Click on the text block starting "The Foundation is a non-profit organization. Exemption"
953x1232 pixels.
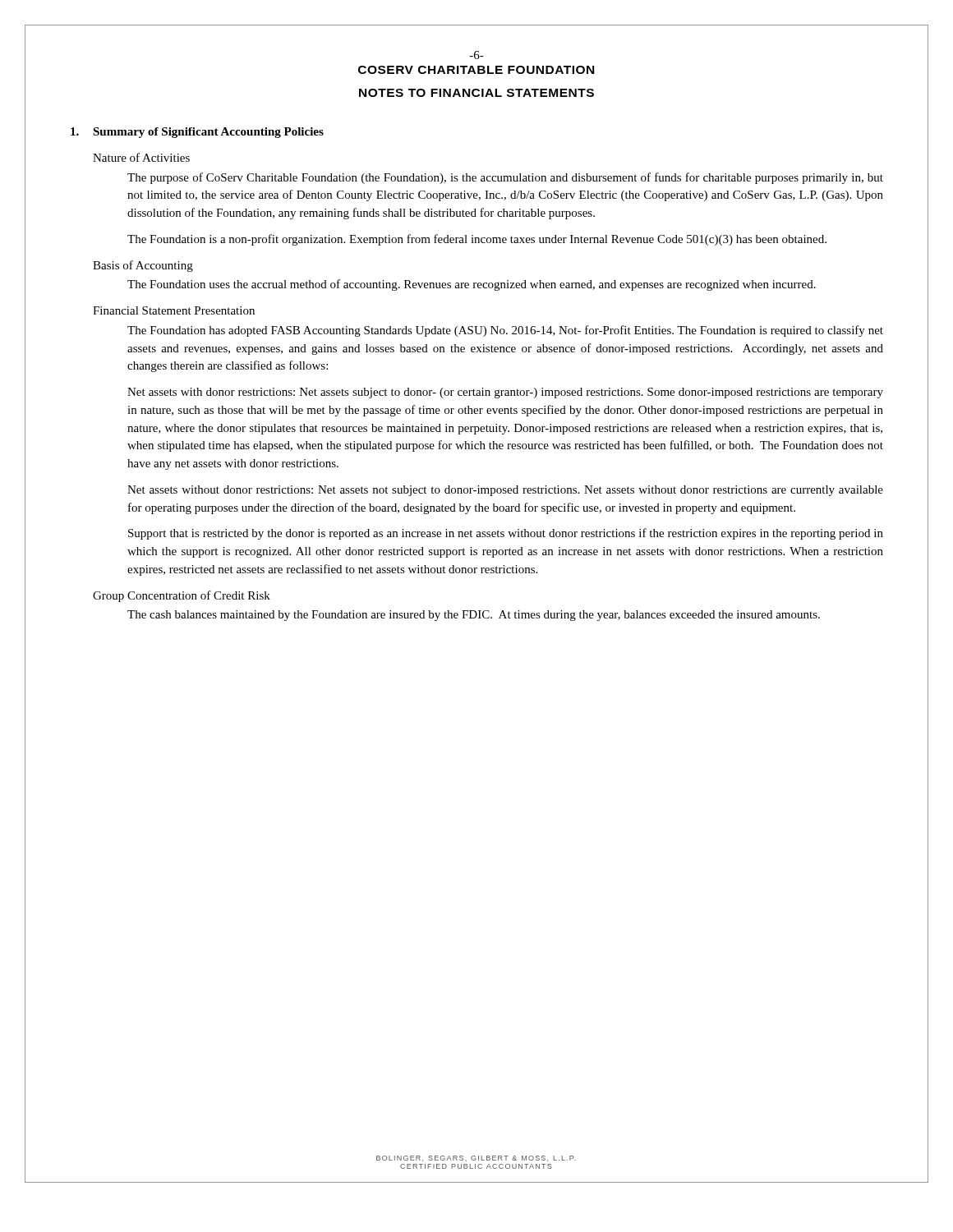(477, 239)
